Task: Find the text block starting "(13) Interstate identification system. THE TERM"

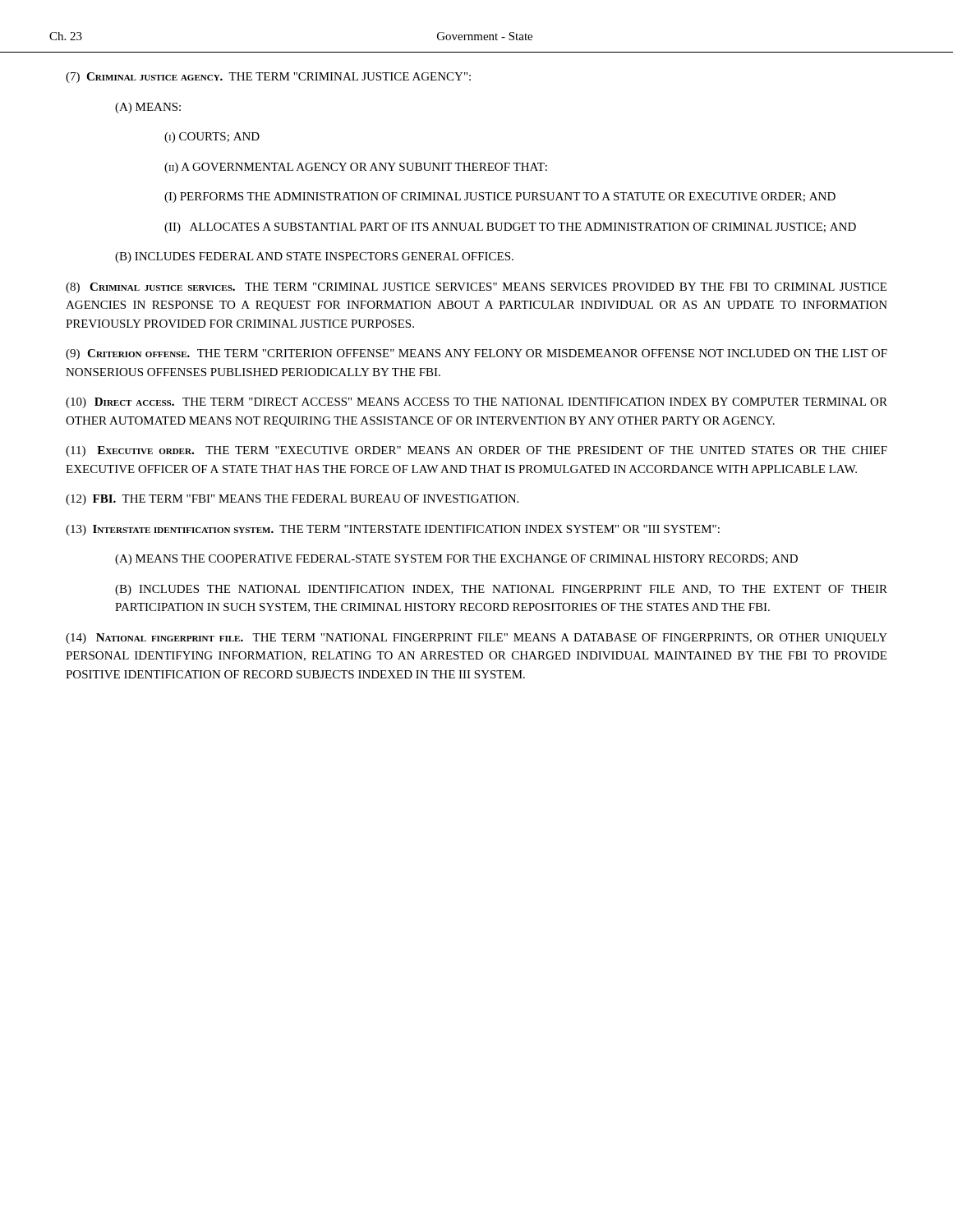Action: (393, 529)
